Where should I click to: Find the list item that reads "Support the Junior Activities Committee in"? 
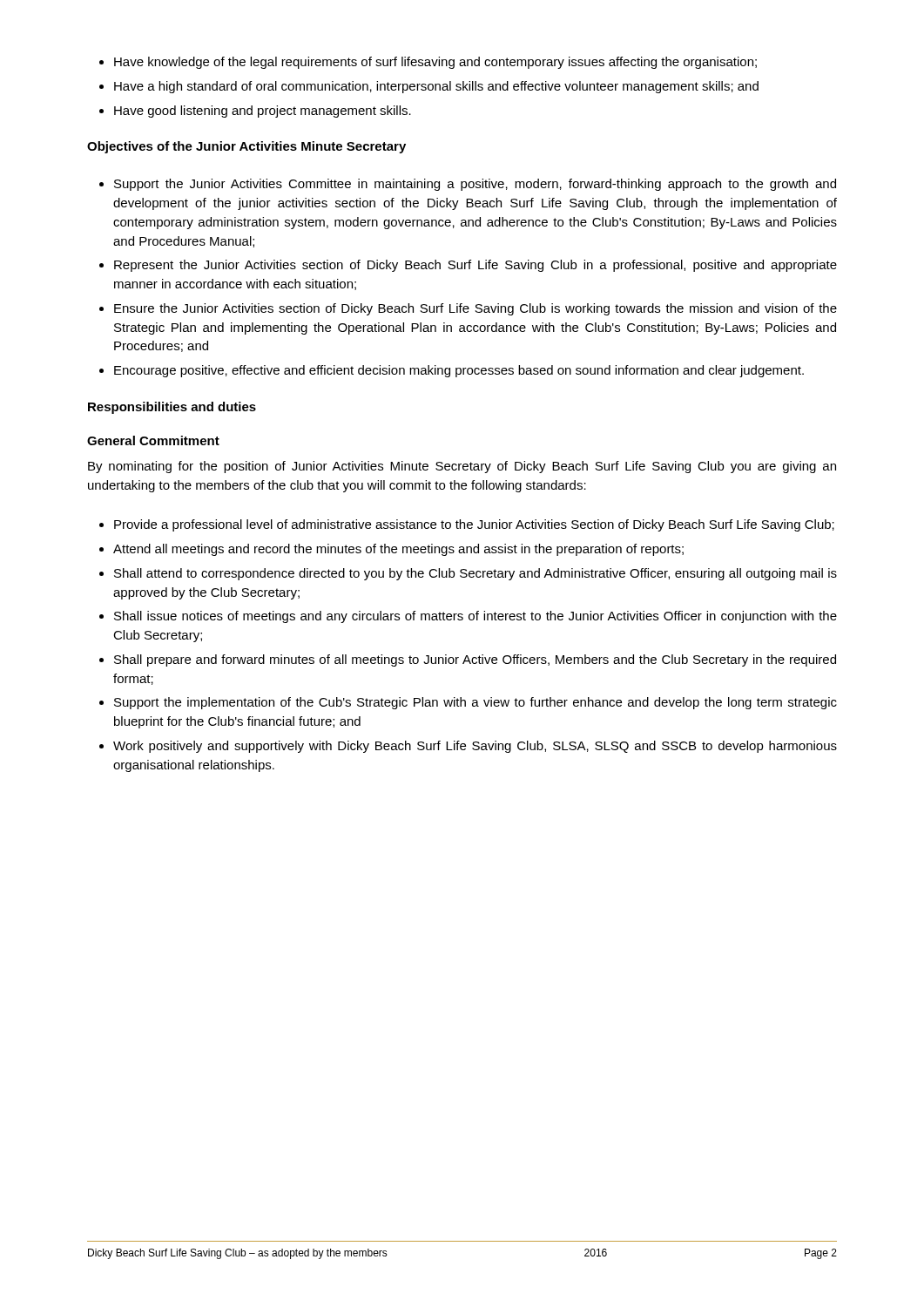[x=475, y=212]
